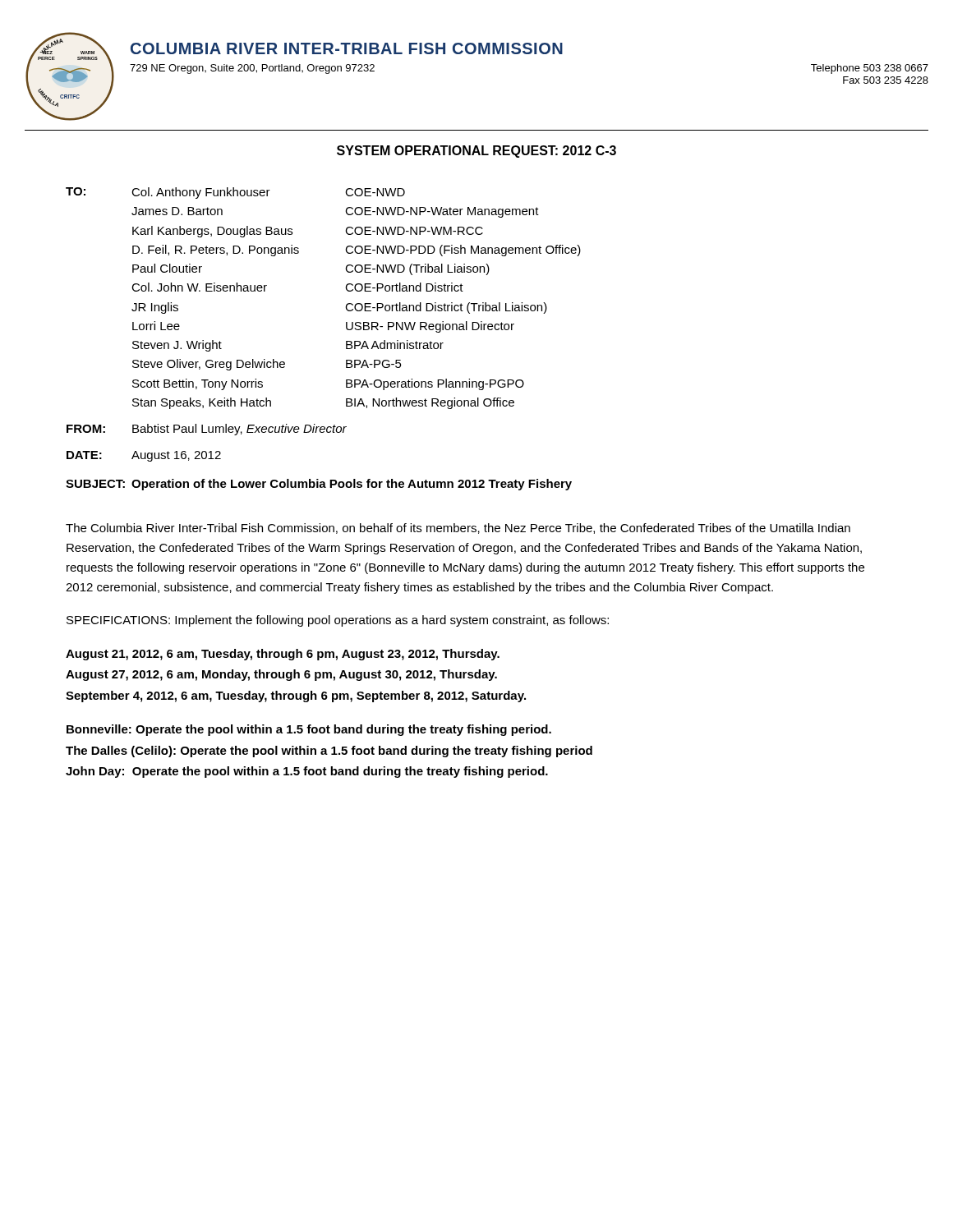Click on the logo
The width and height of the screenshot is (953, 1232).
pos(70,76)
